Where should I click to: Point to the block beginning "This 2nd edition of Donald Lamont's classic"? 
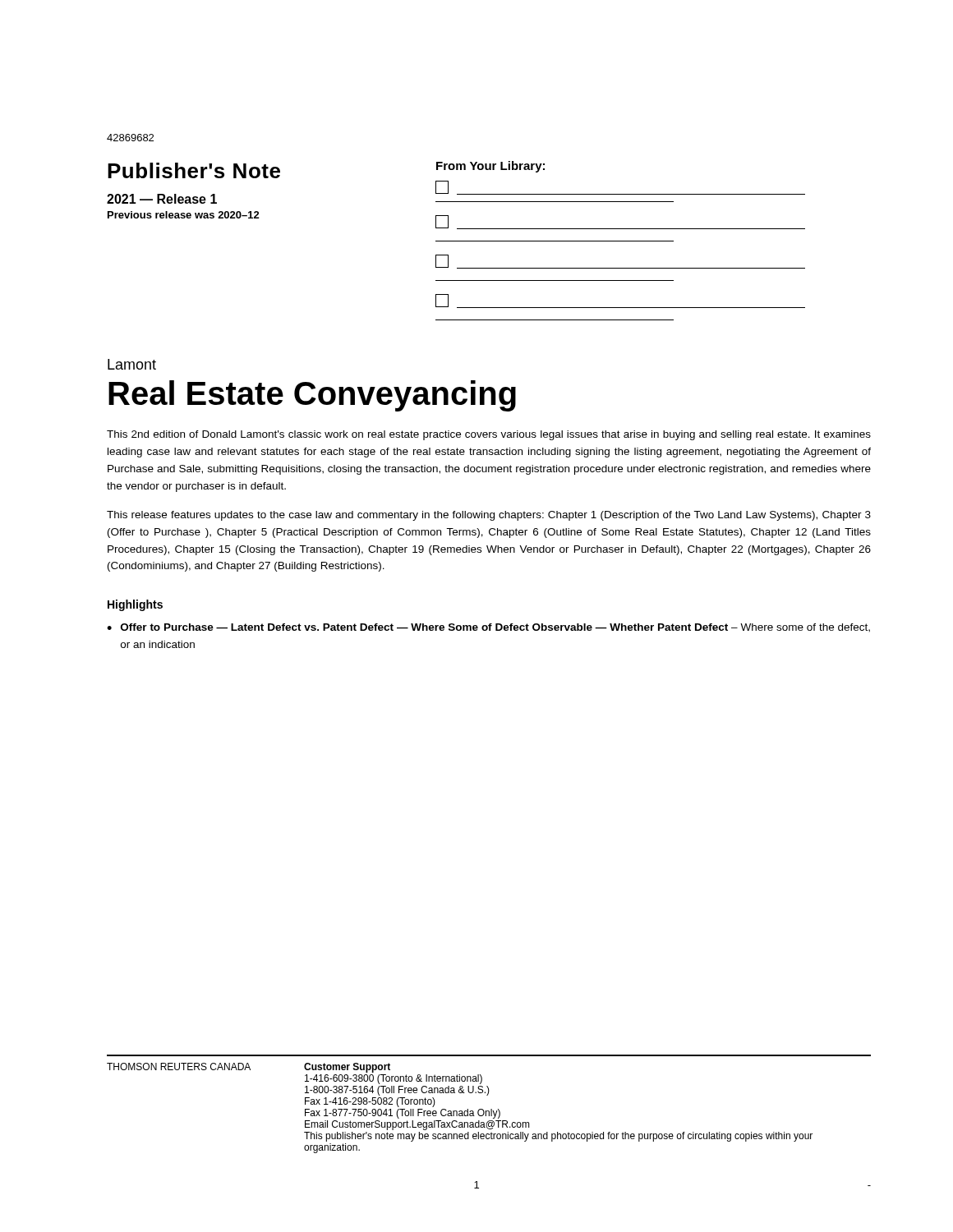click(489, 460)
